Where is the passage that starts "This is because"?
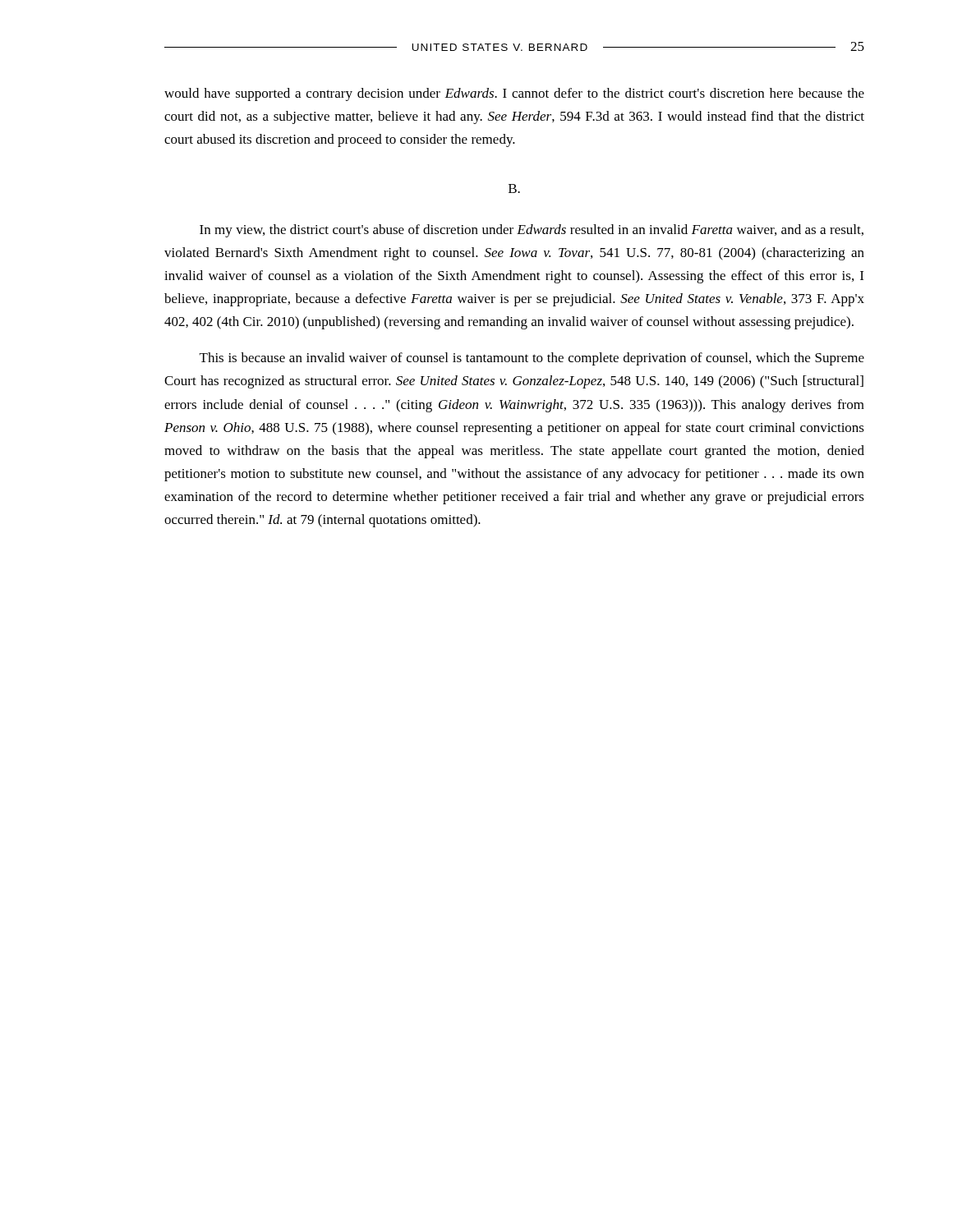Screen dimensions: 1232x953 [514, 439]
